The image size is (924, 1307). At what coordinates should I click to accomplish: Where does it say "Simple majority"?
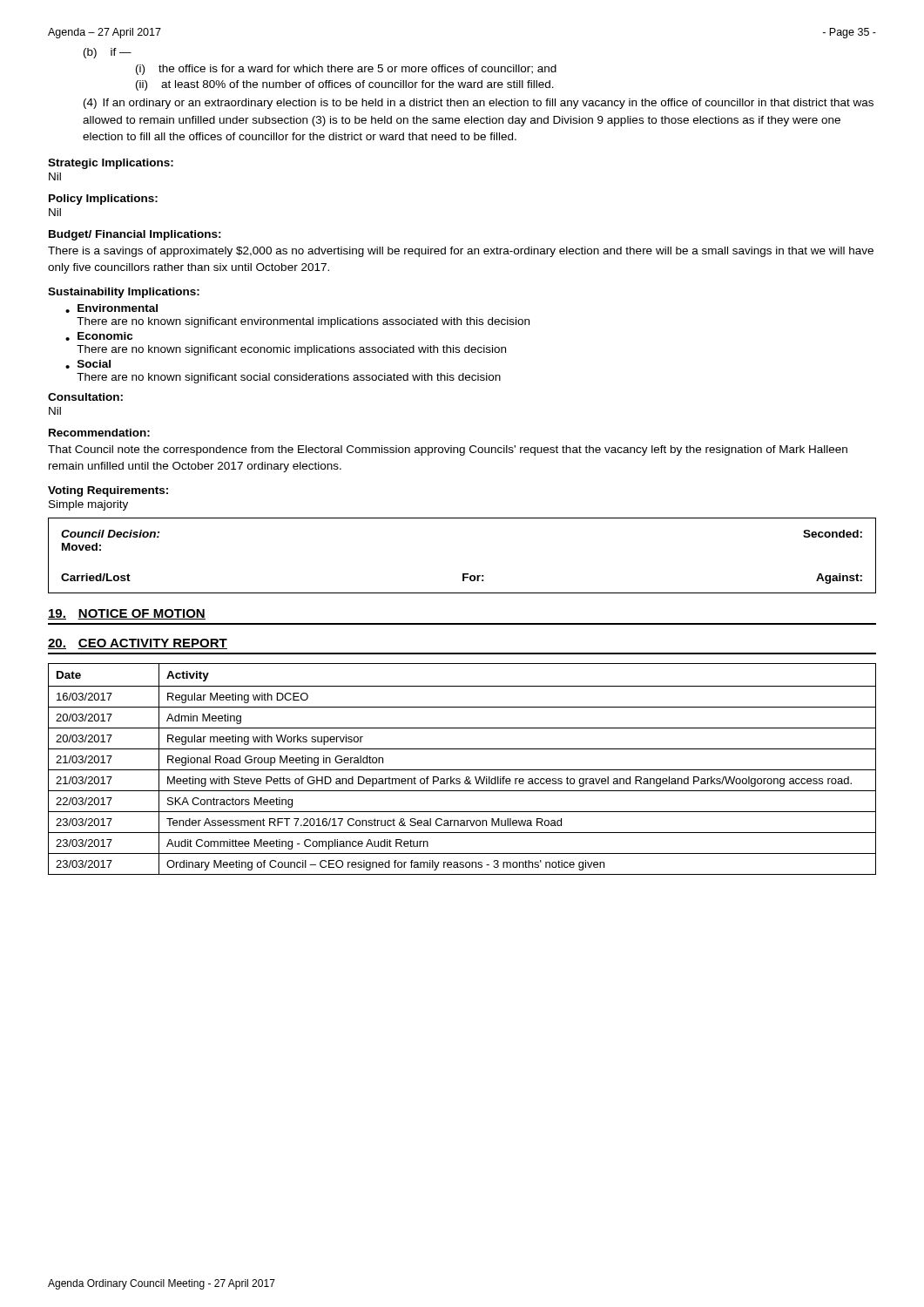click(88, 504)
